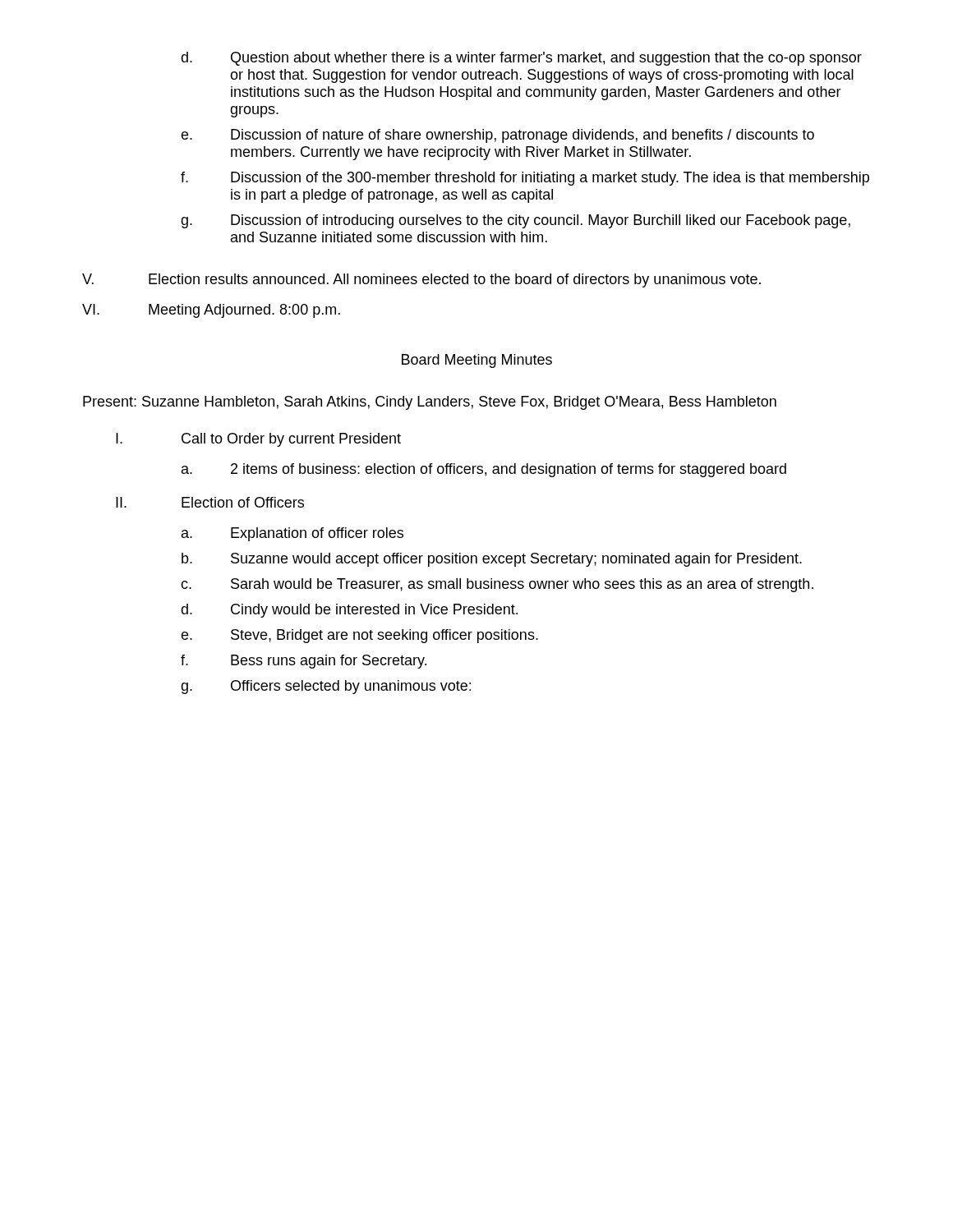Locate the text "I. Call to Order by current President"

pyautogui.click(x=258, y=440)
